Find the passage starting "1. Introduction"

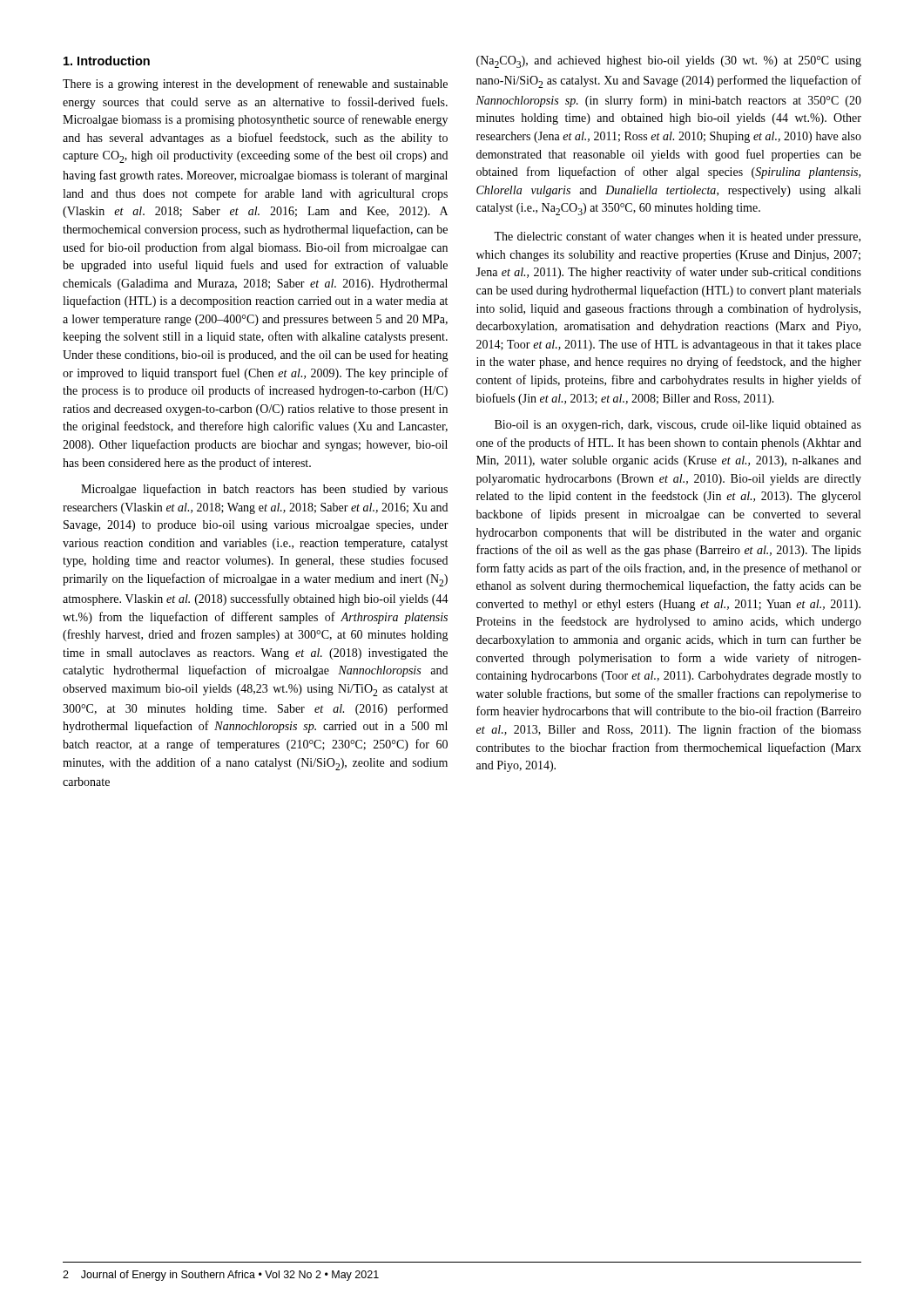point(107,61)
